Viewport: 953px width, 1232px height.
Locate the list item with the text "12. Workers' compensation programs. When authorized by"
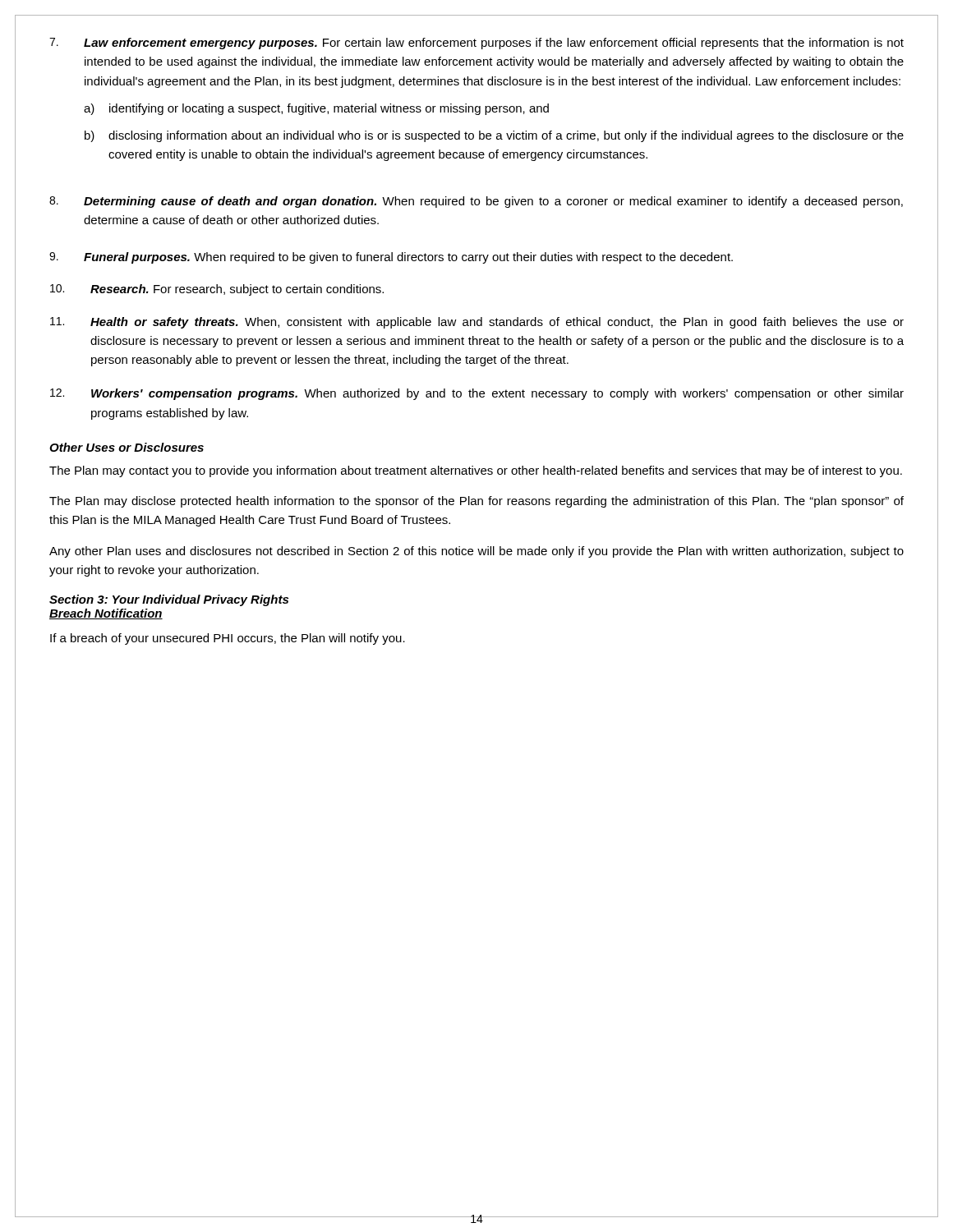(x=476, y=403)
